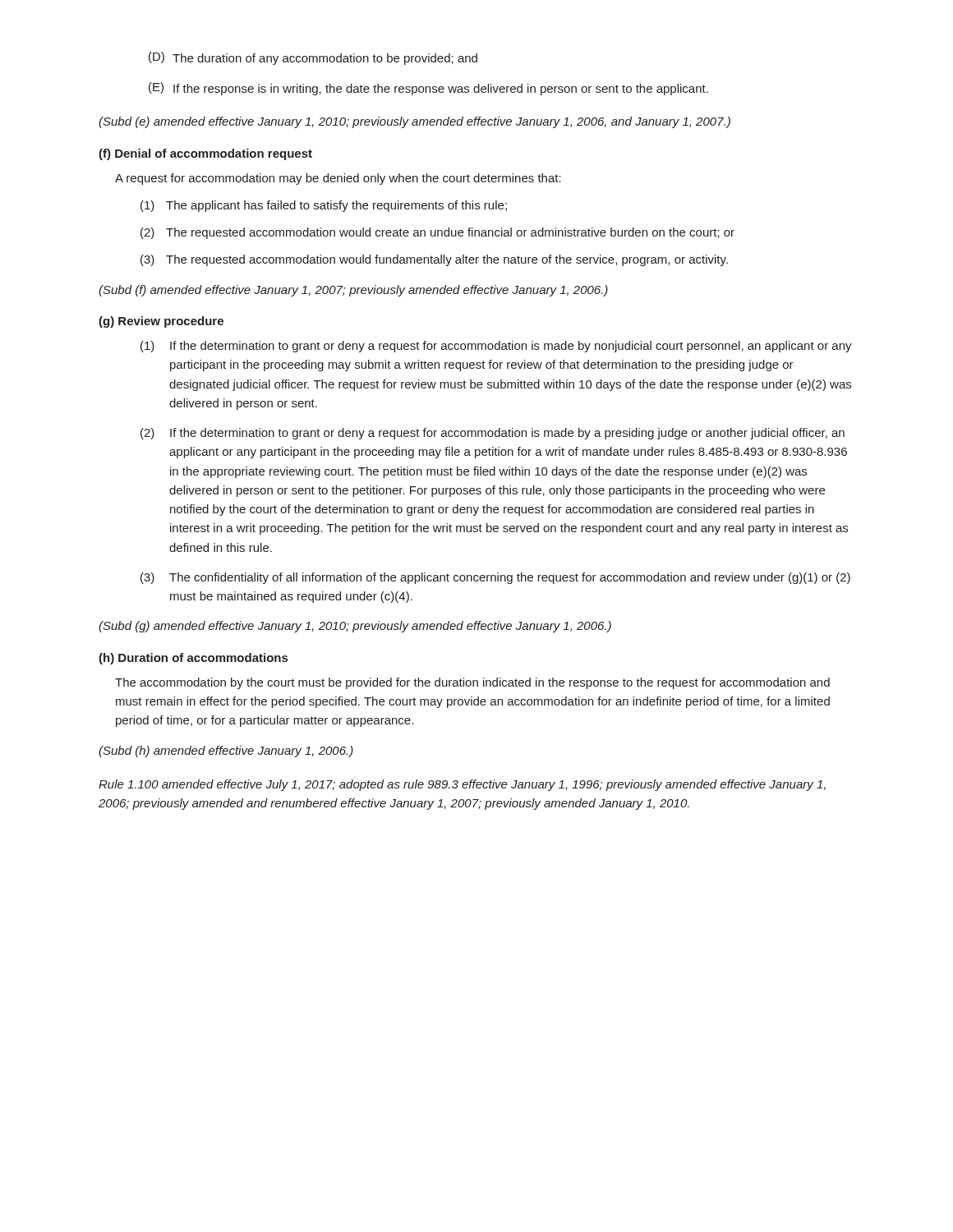Point to the text block starting "(3) The confidentiality of"
This screenshot has height=1232, width=953.
point(497,586)
